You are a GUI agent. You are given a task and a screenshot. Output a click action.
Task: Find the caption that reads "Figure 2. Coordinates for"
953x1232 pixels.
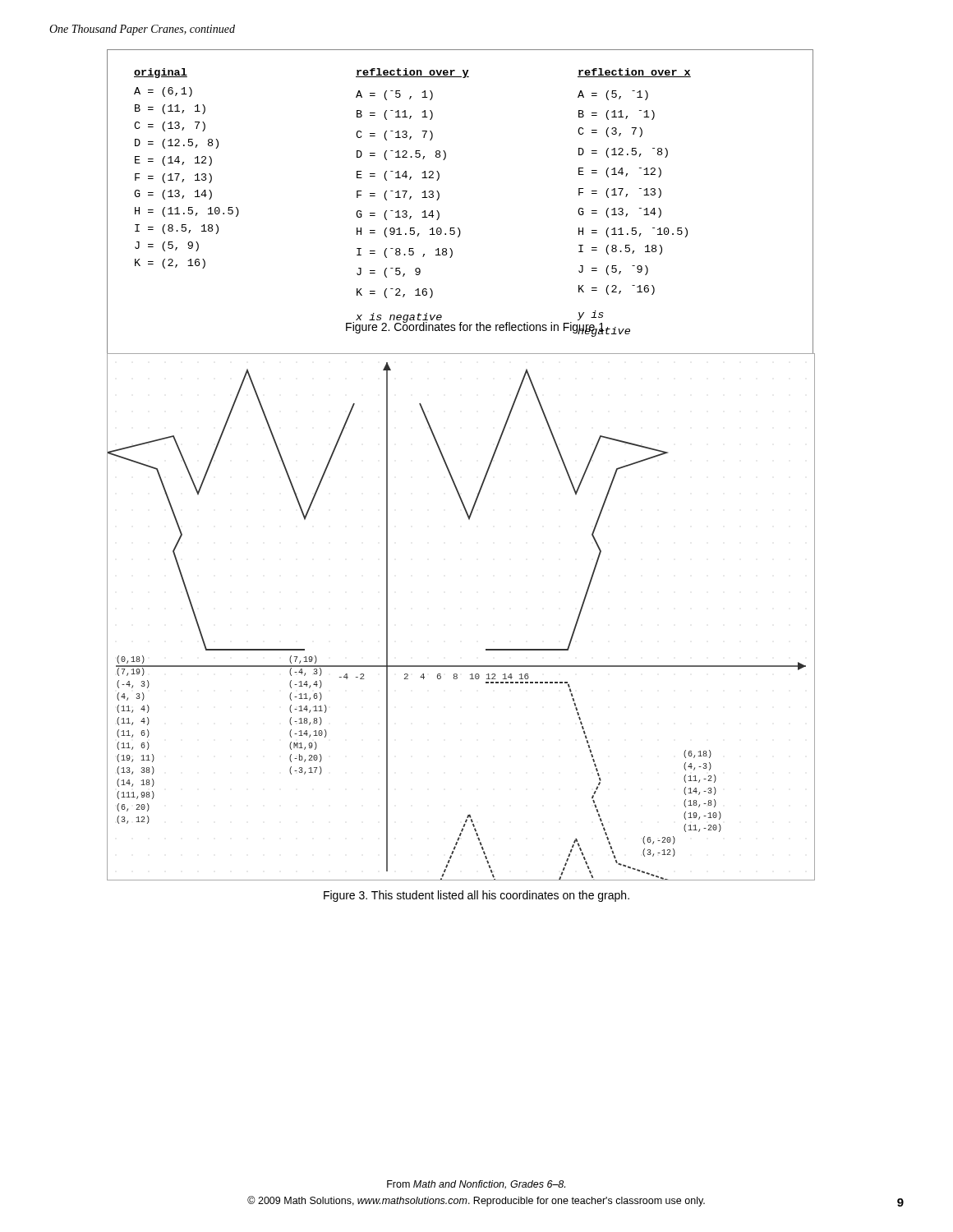tap(476, 327)
